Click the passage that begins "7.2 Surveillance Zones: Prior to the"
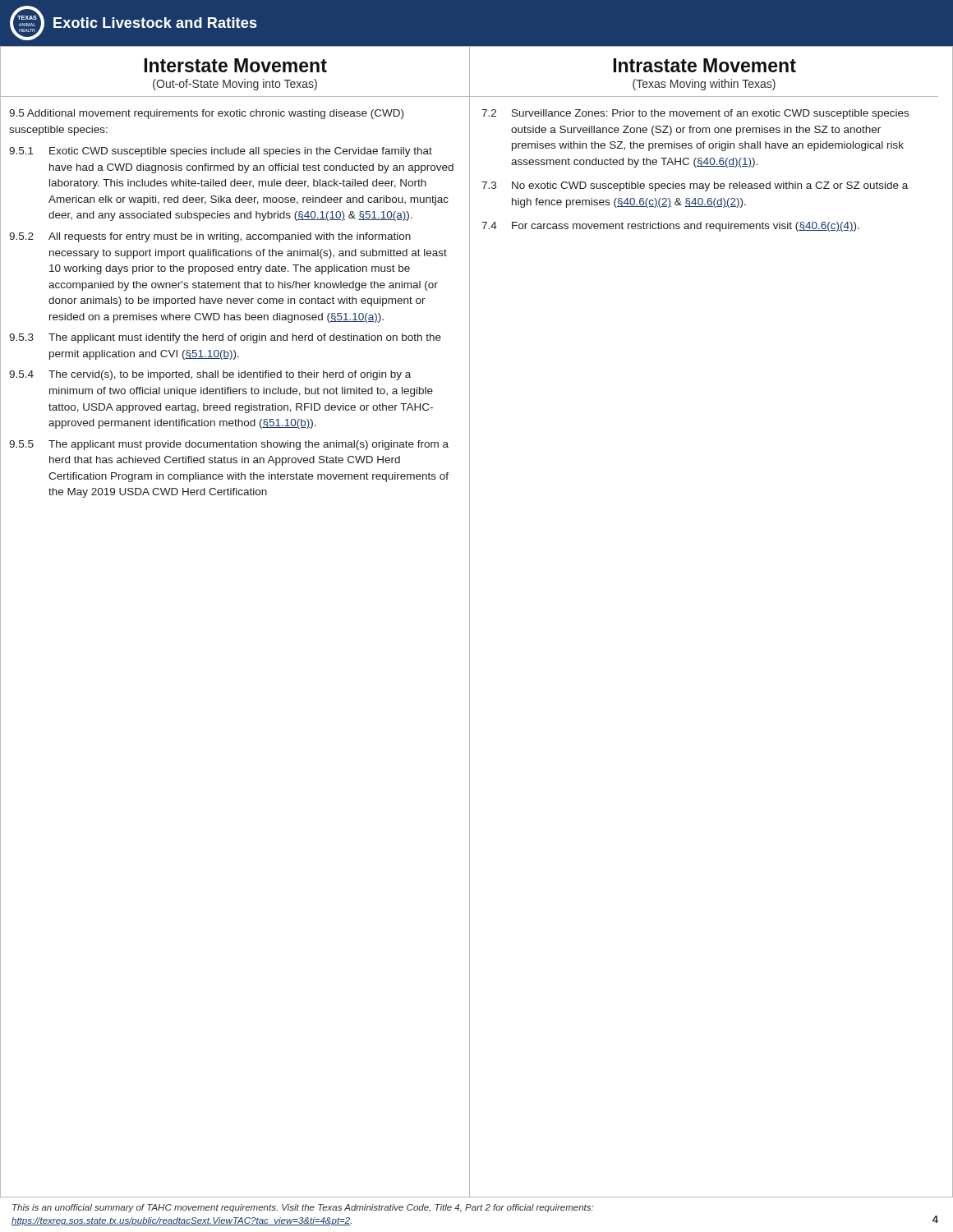The height and width of the screenshot is (1232, 953). point(704,137)
